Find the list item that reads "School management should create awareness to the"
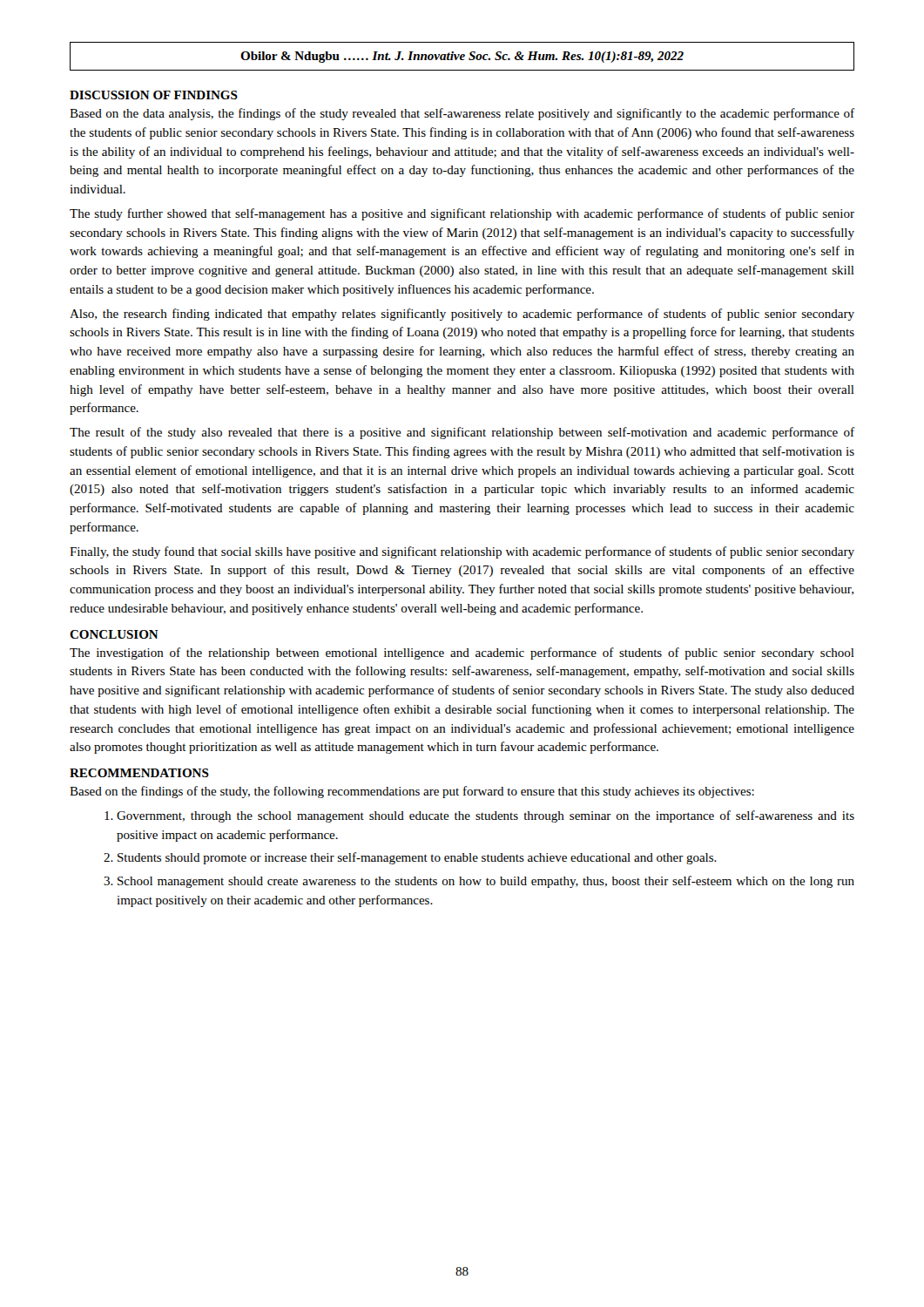The width and height of the screenshot is (924, 1307). pos(474,891)
